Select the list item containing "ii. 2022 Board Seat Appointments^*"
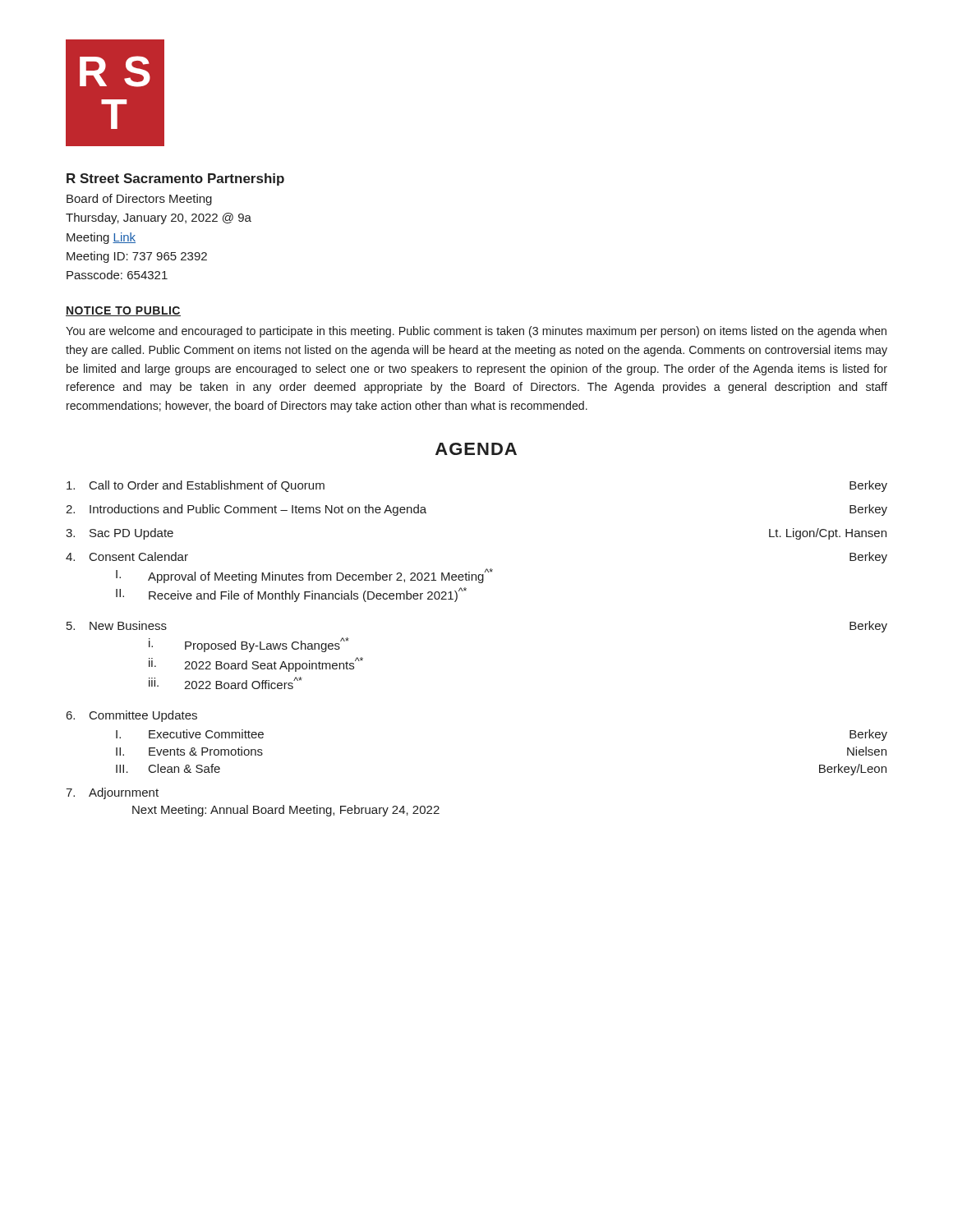 [256, 663]
